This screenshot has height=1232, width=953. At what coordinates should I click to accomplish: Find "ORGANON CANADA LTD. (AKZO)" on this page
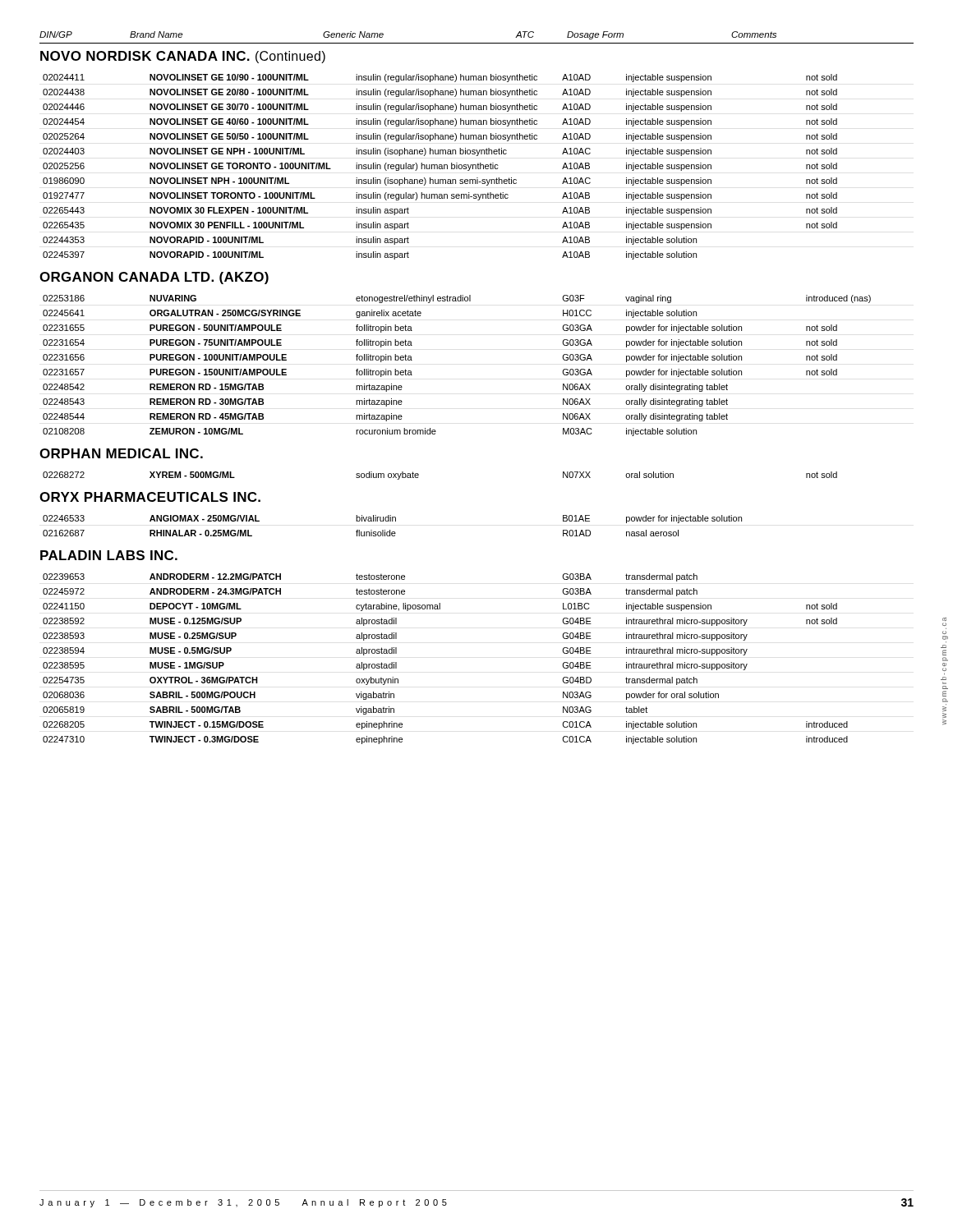pyautogui.click(x=154, y=277)
